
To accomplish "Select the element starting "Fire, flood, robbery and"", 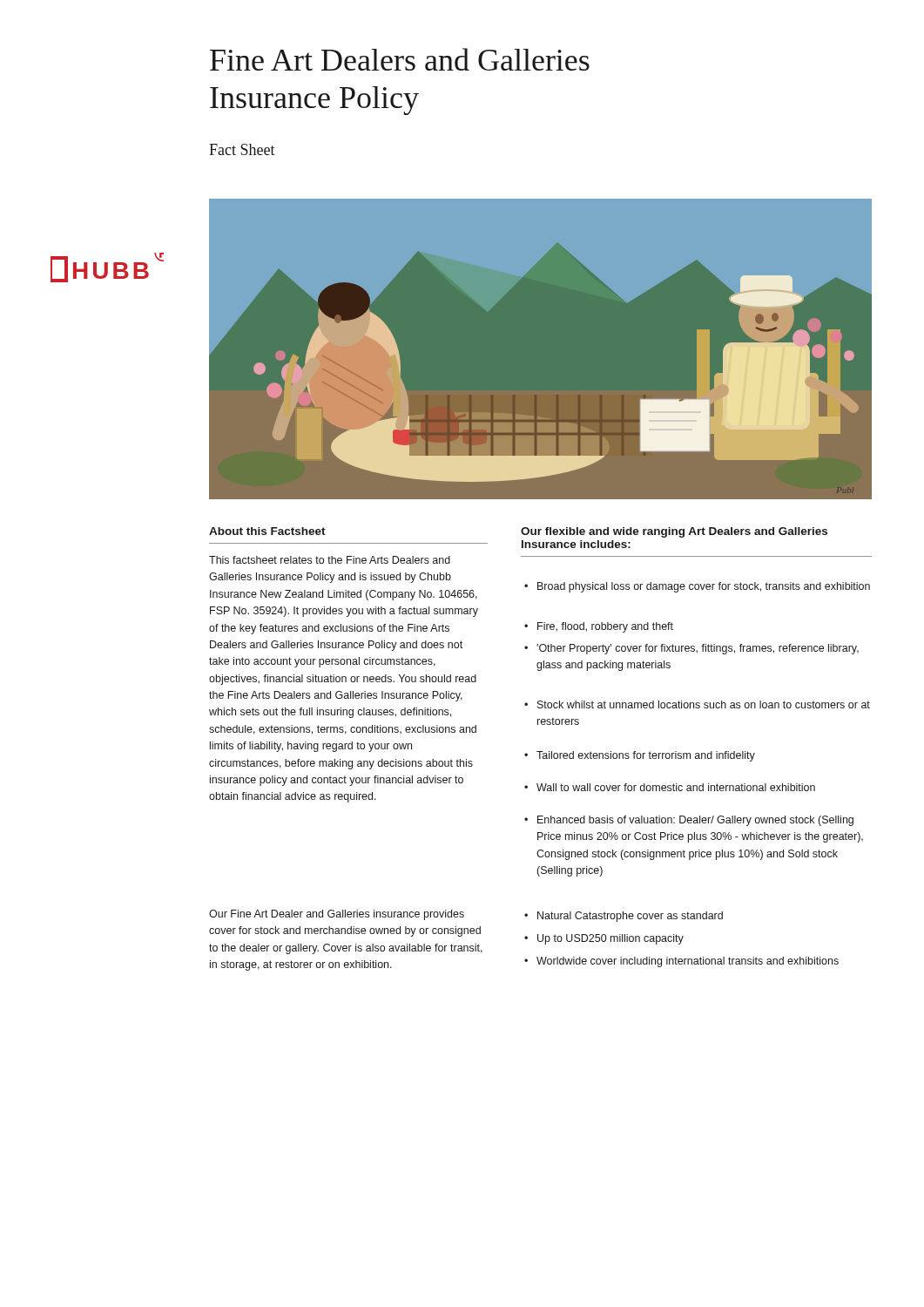I will pos(599,627).
